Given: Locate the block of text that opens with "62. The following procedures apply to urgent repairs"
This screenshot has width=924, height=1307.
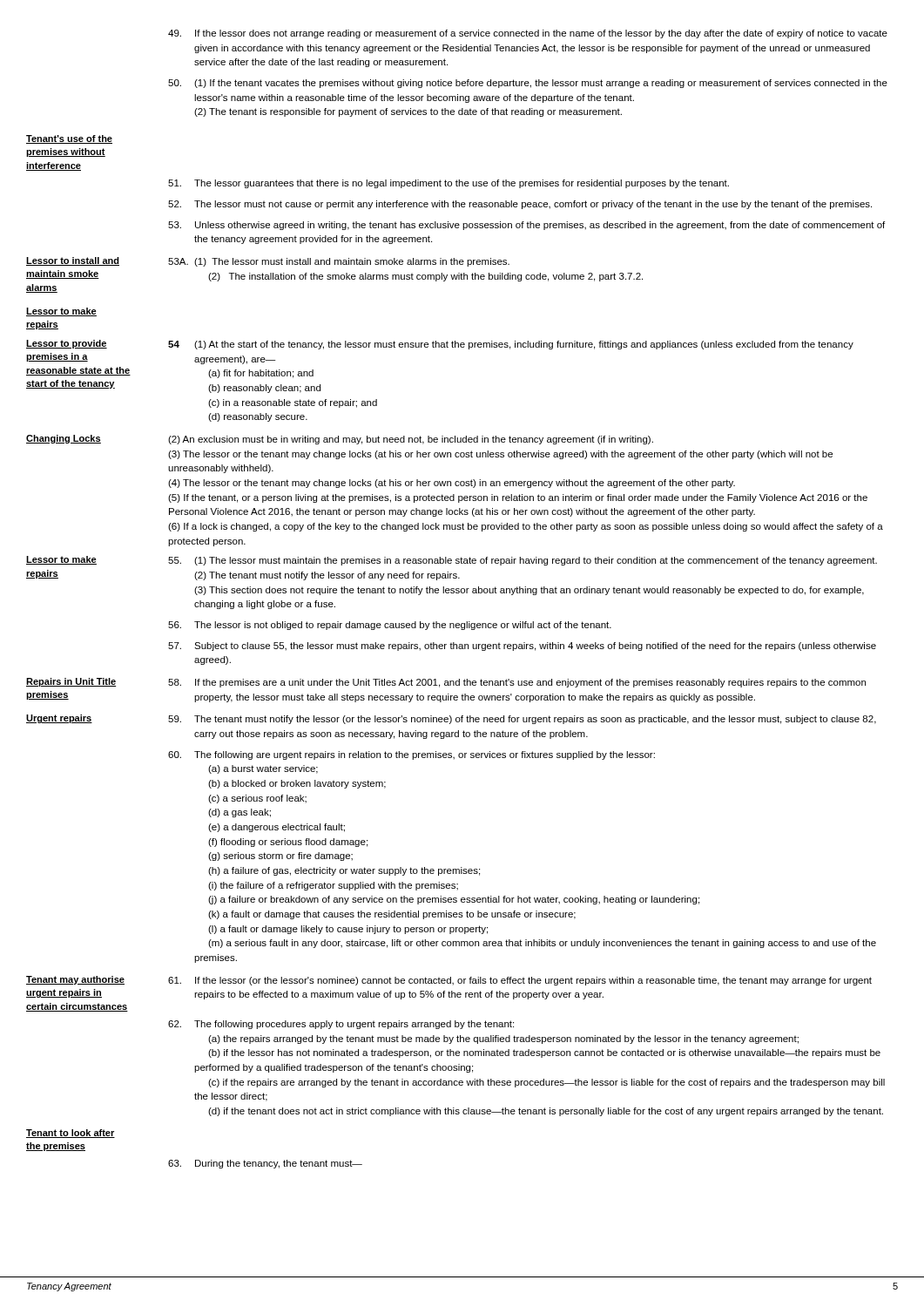Looking at the screenshot, I should pos(458,1069).
